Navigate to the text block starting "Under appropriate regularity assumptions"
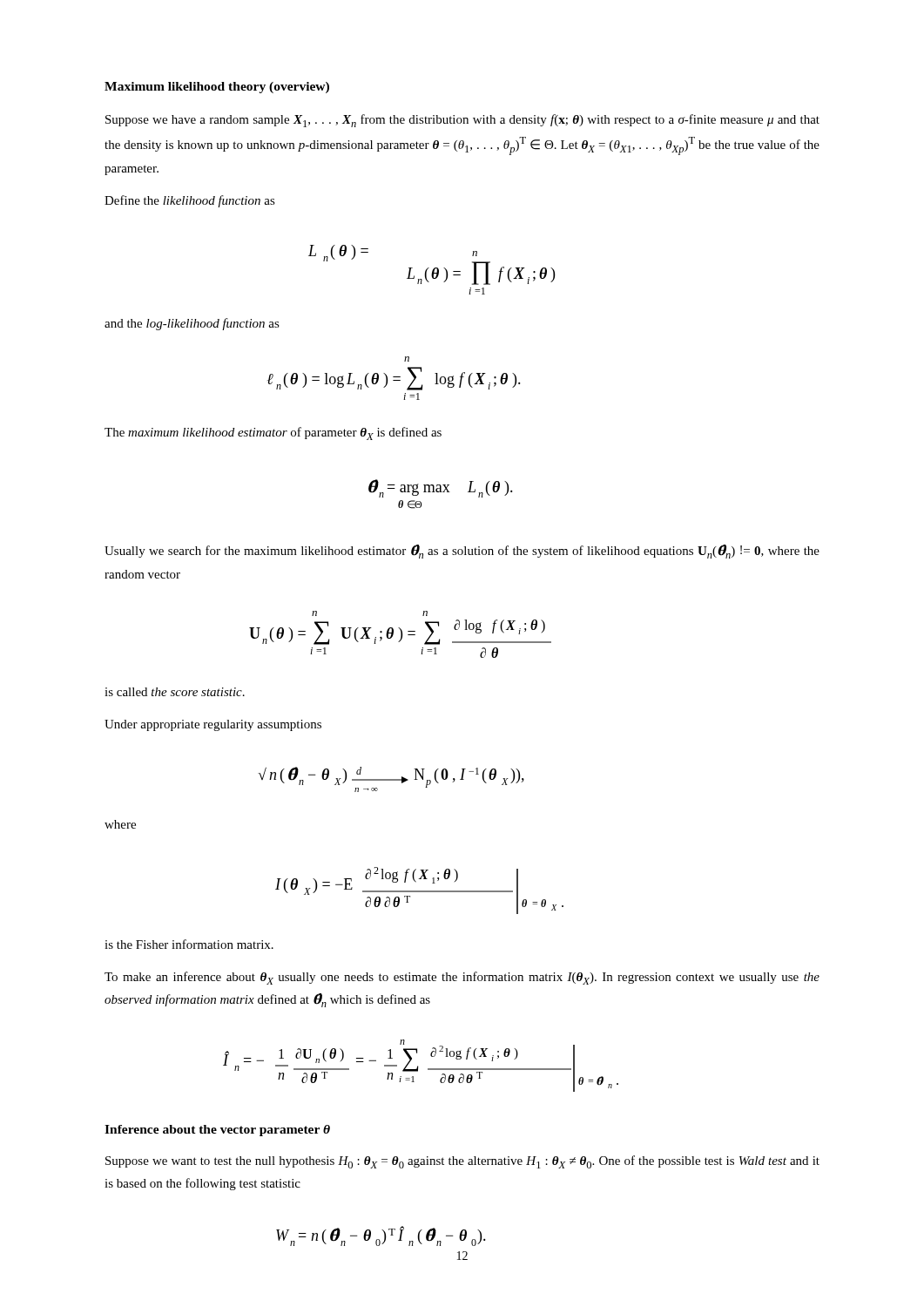This screenshot has height=1307, width=924. 213,724
